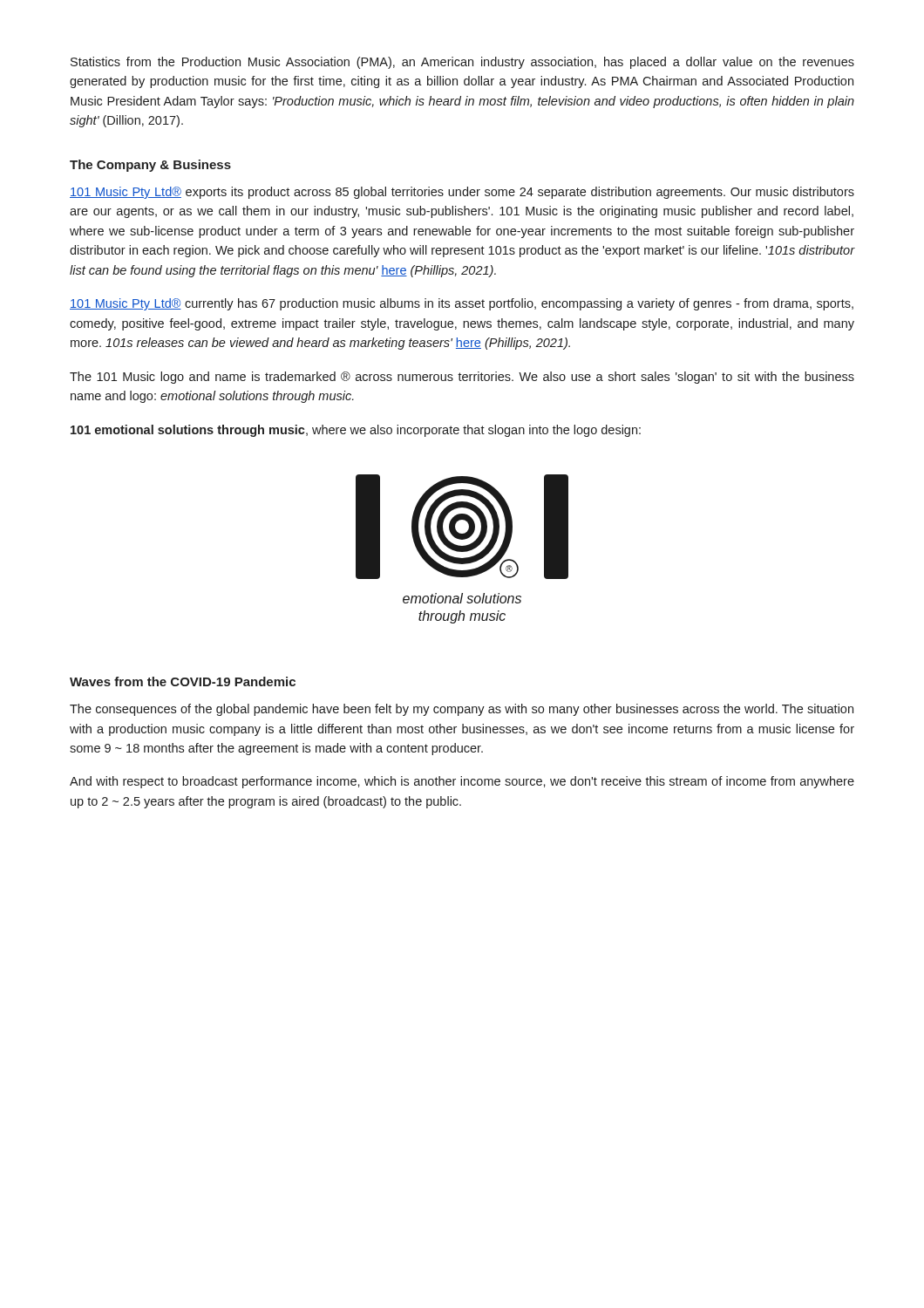Locate the block of text that opens with "The 101 Music logo and"
The height and width of the screenshot is (1308, 924).
(x=462, y=386)
